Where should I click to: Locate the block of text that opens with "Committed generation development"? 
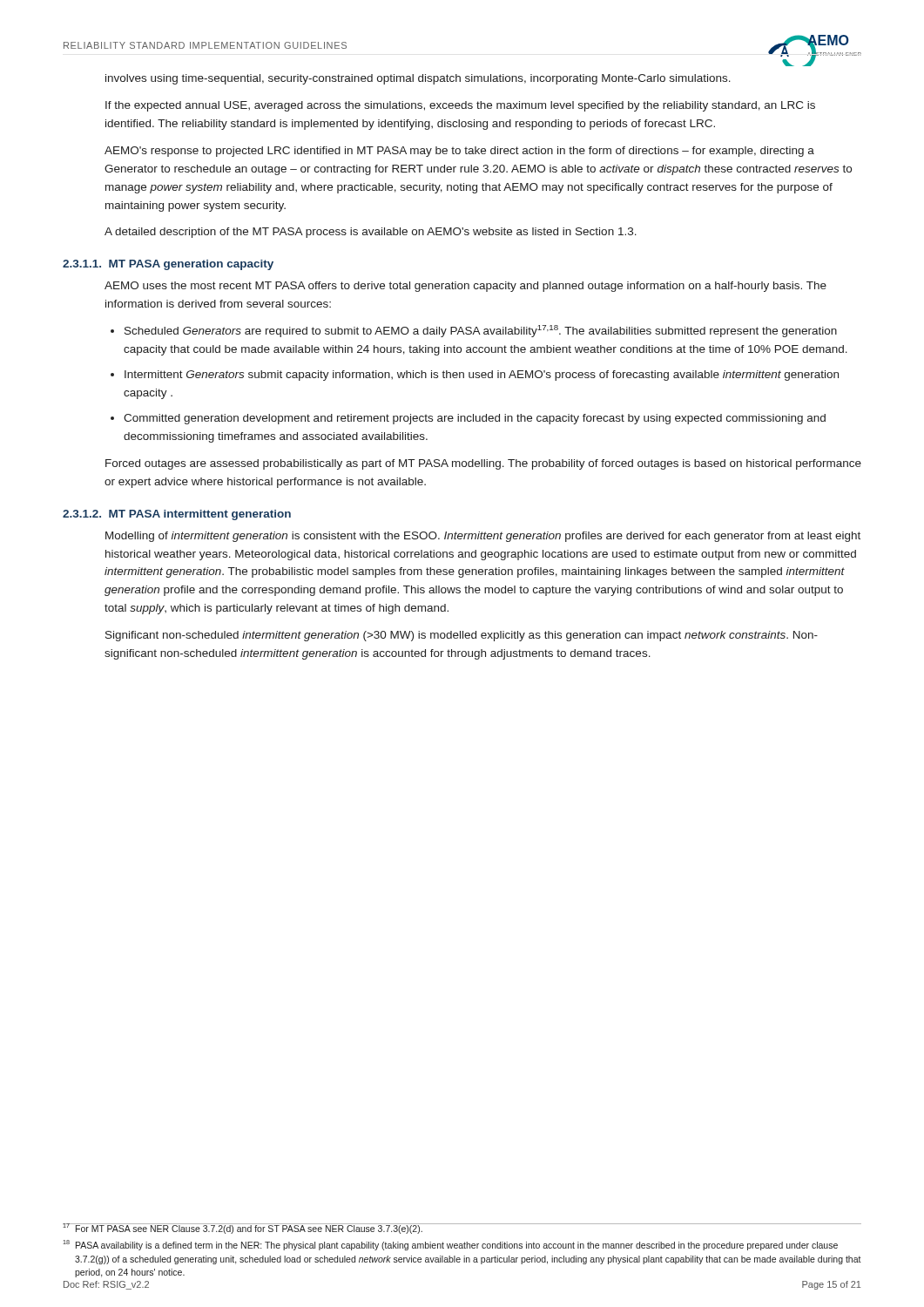[x=475, y=427]
